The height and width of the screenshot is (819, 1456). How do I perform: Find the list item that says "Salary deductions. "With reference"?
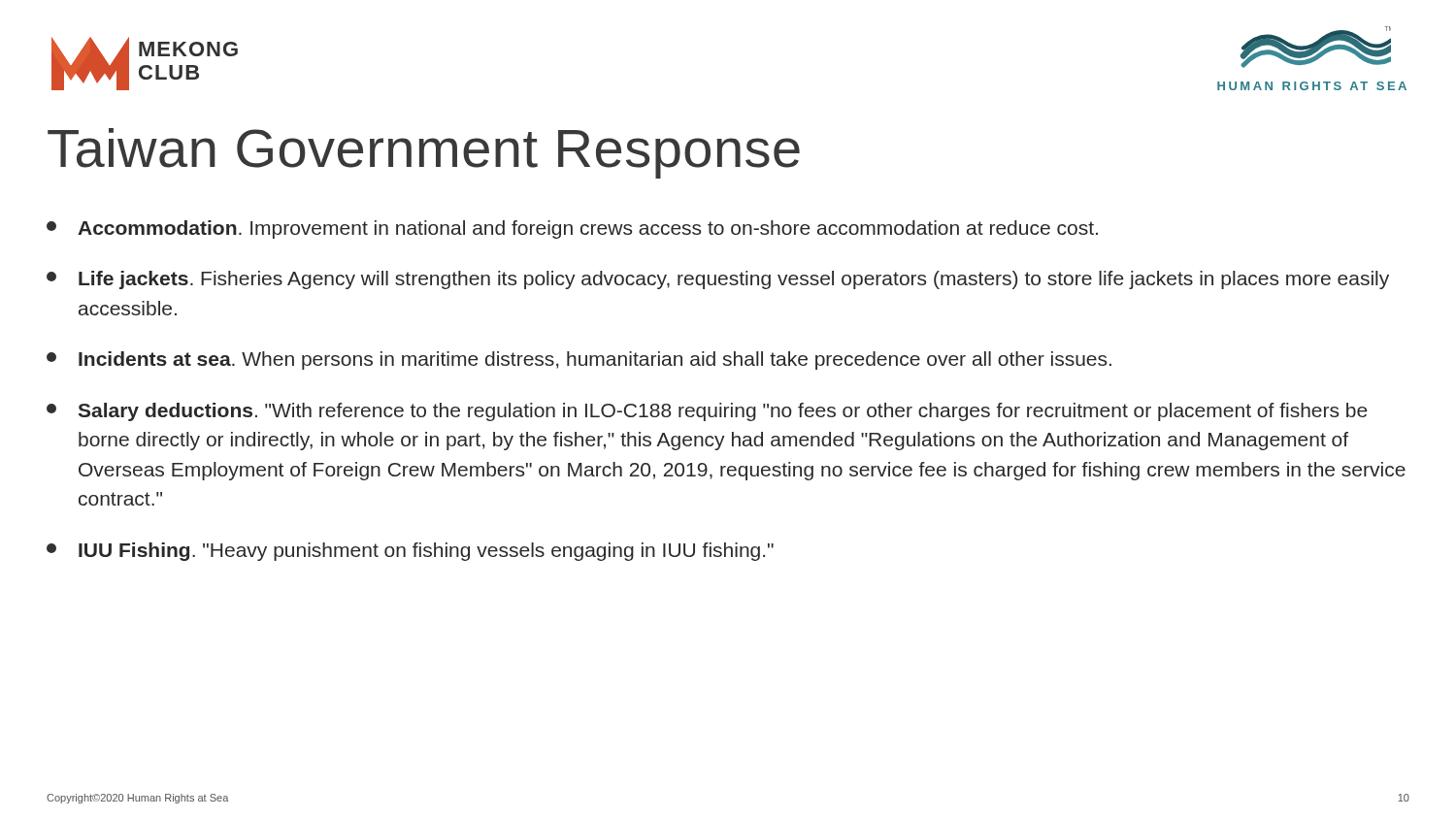pyautogui.click(x=728, y=455)
